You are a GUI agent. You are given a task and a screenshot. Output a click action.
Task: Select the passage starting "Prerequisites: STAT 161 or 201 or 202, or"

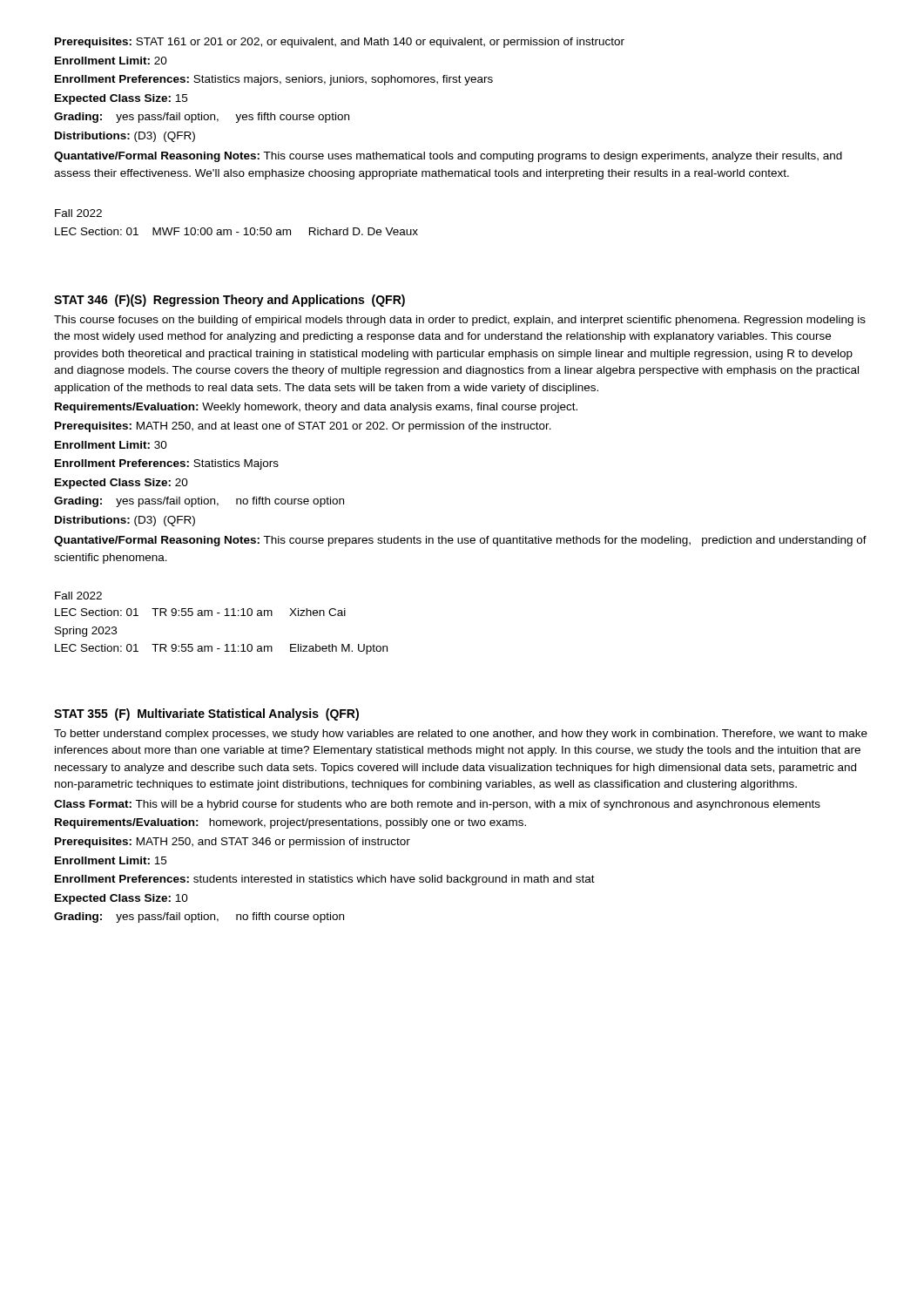[339, 41]
